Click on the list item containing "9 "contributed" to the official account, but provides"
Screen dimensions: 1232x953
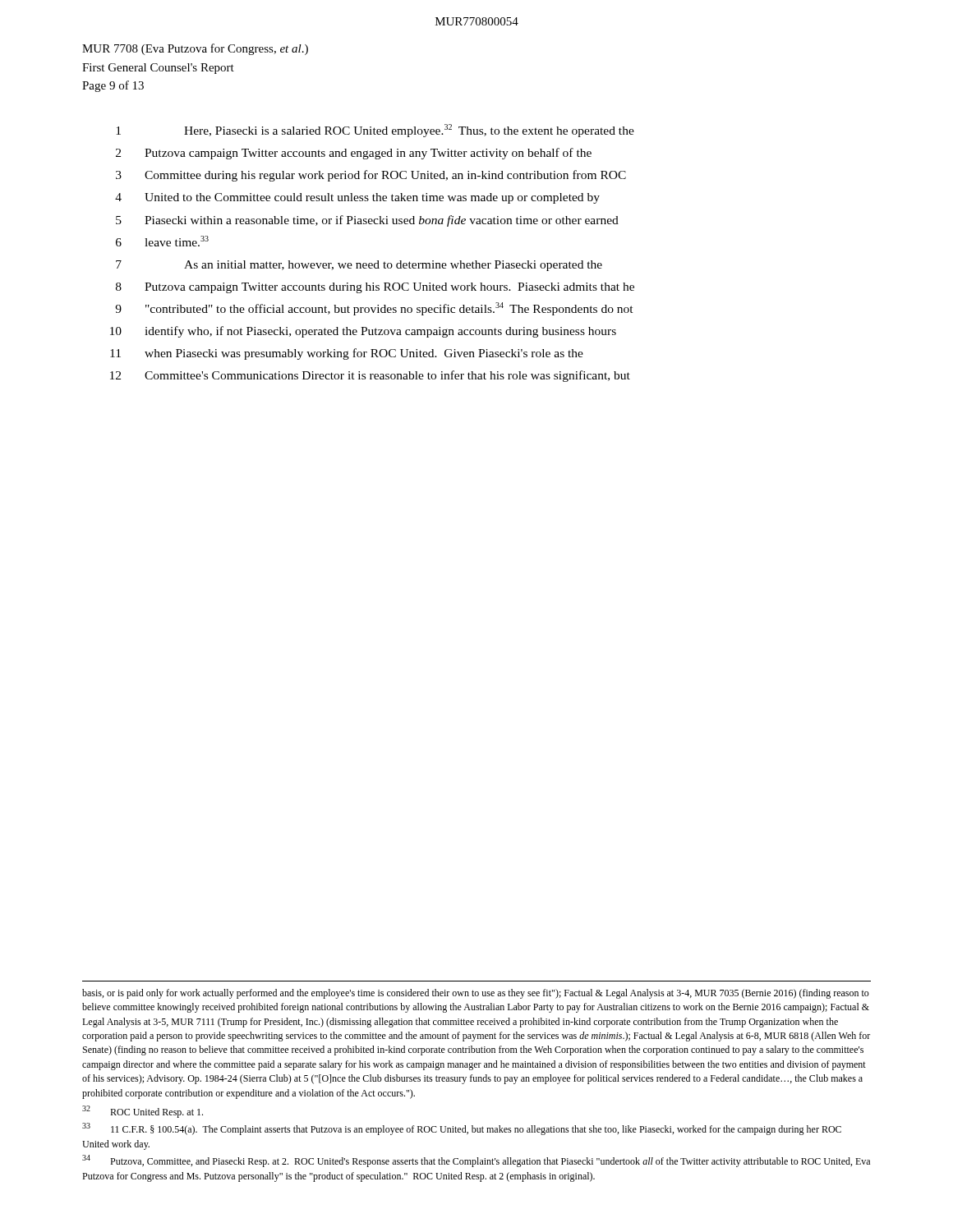click(476, 308)
